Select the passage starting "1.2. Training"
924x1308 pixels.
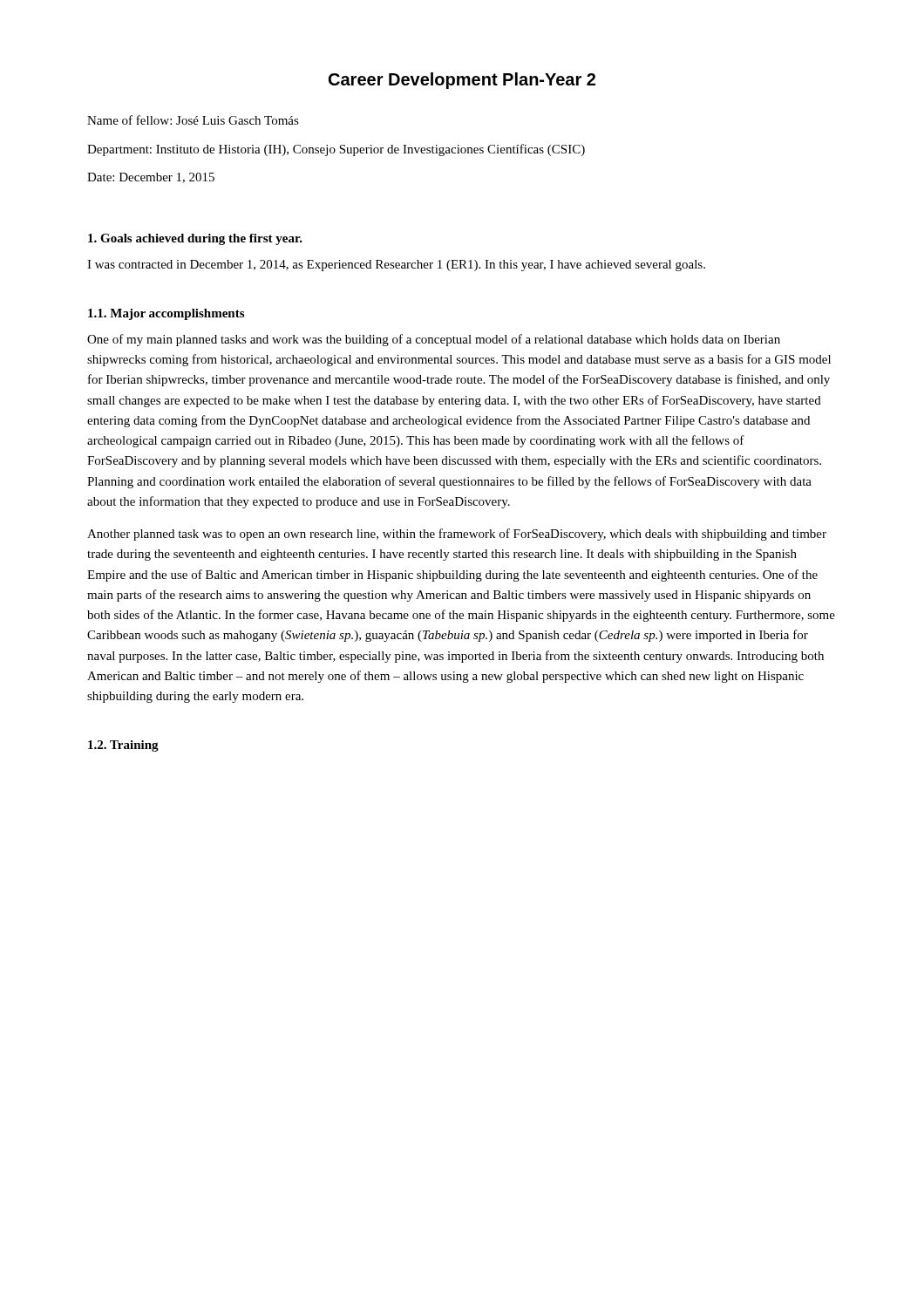point(123,745)
